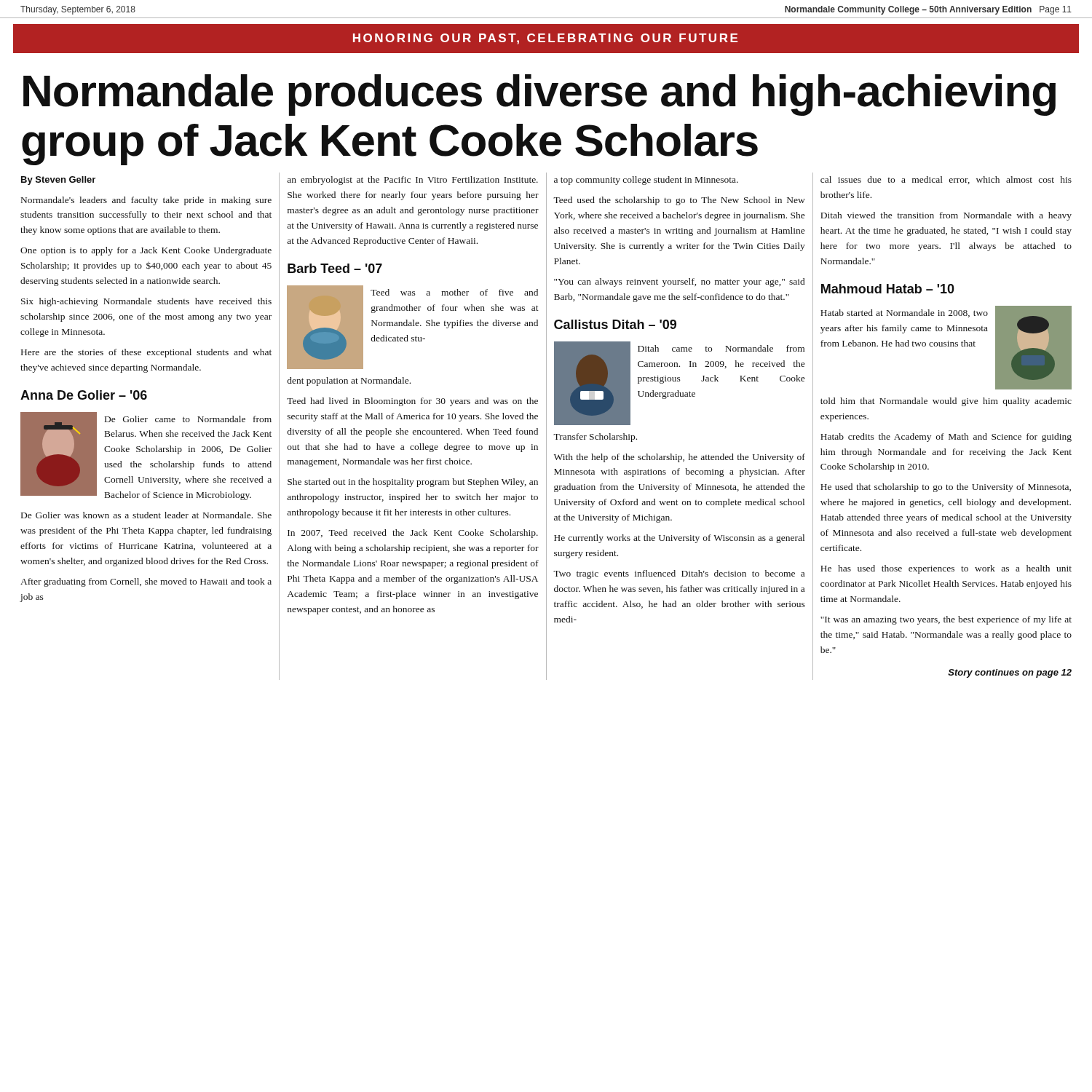
Task: Click on the title with the text "Normandale produces diverse and high-achieving group of"
Action: coord(539,116)
